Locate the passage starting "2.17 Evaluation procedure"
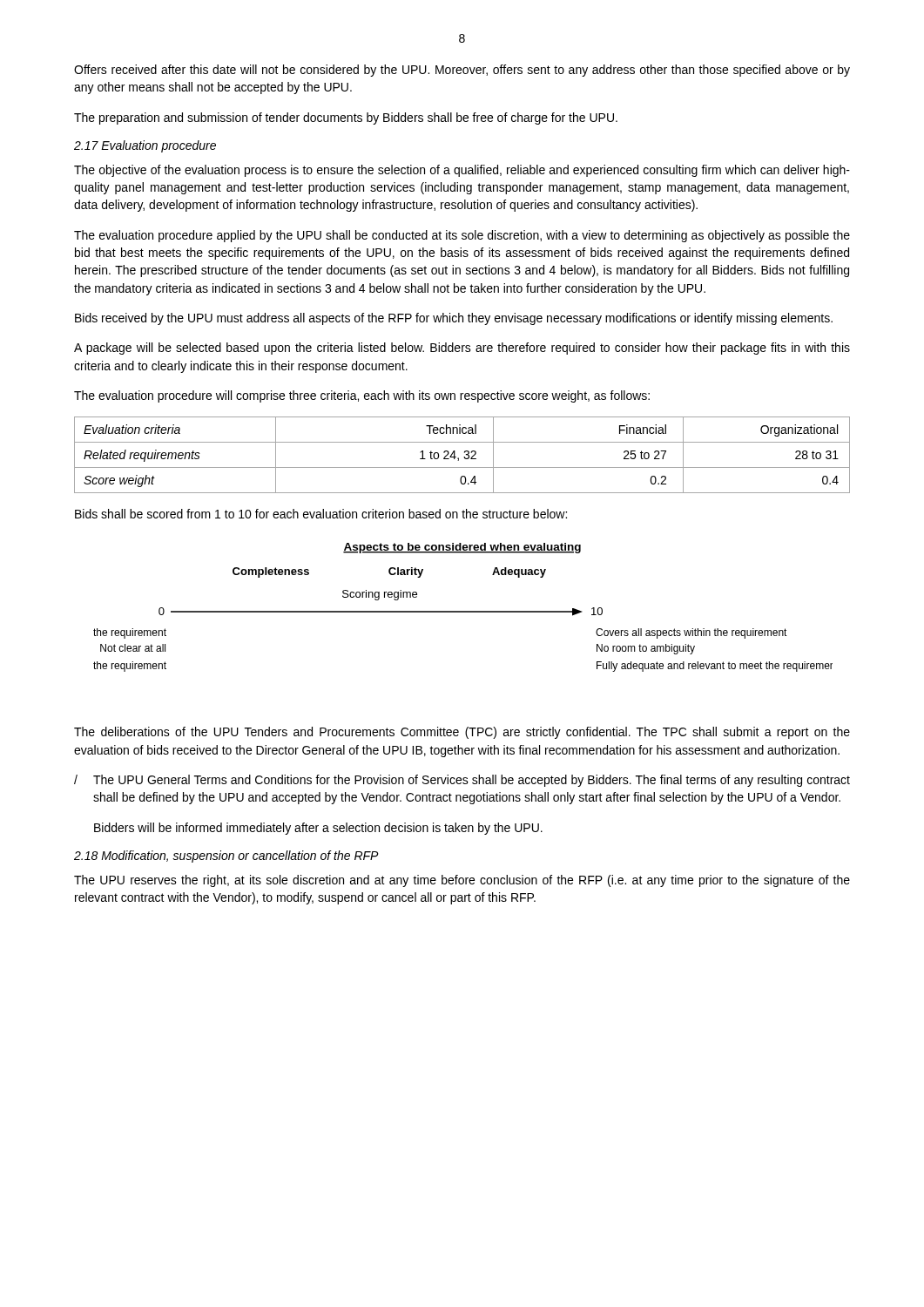Image resolution: width=924 pixels, height=1307 pixels. pos(145,145)
